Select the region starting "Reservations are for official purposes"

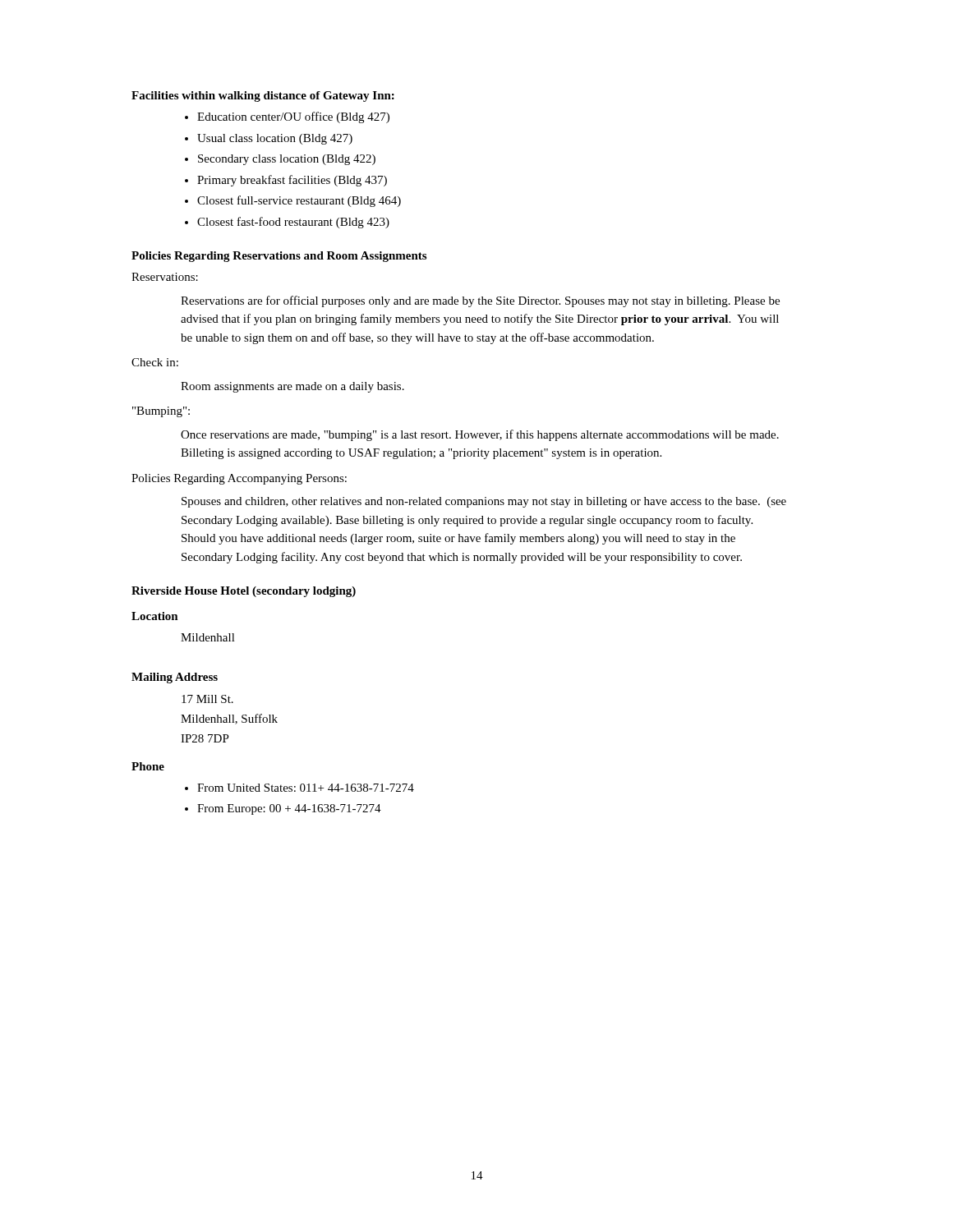(x=480, y=319)
